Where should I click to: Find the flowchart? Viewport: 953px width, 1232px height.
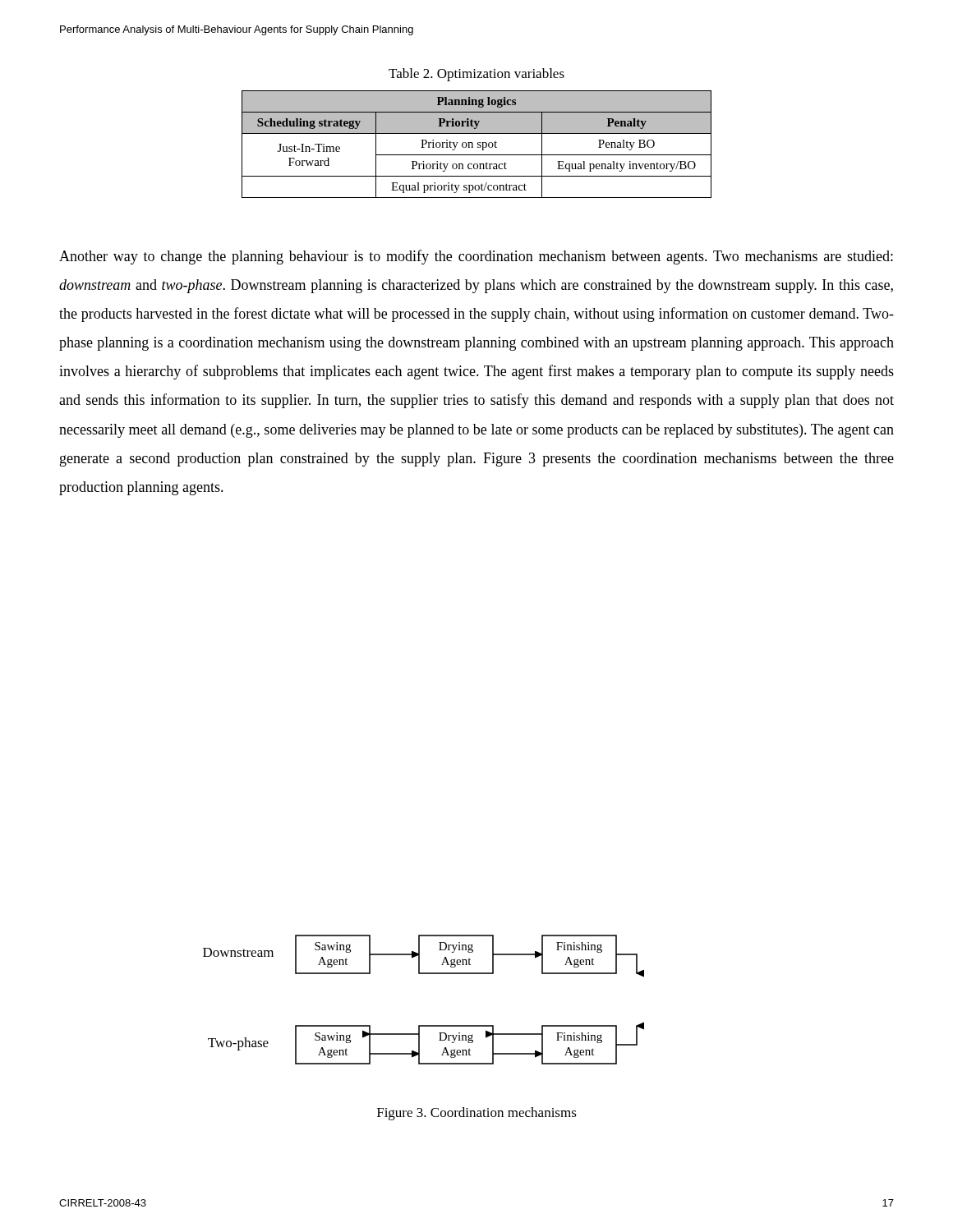(x=476, y=1010)
